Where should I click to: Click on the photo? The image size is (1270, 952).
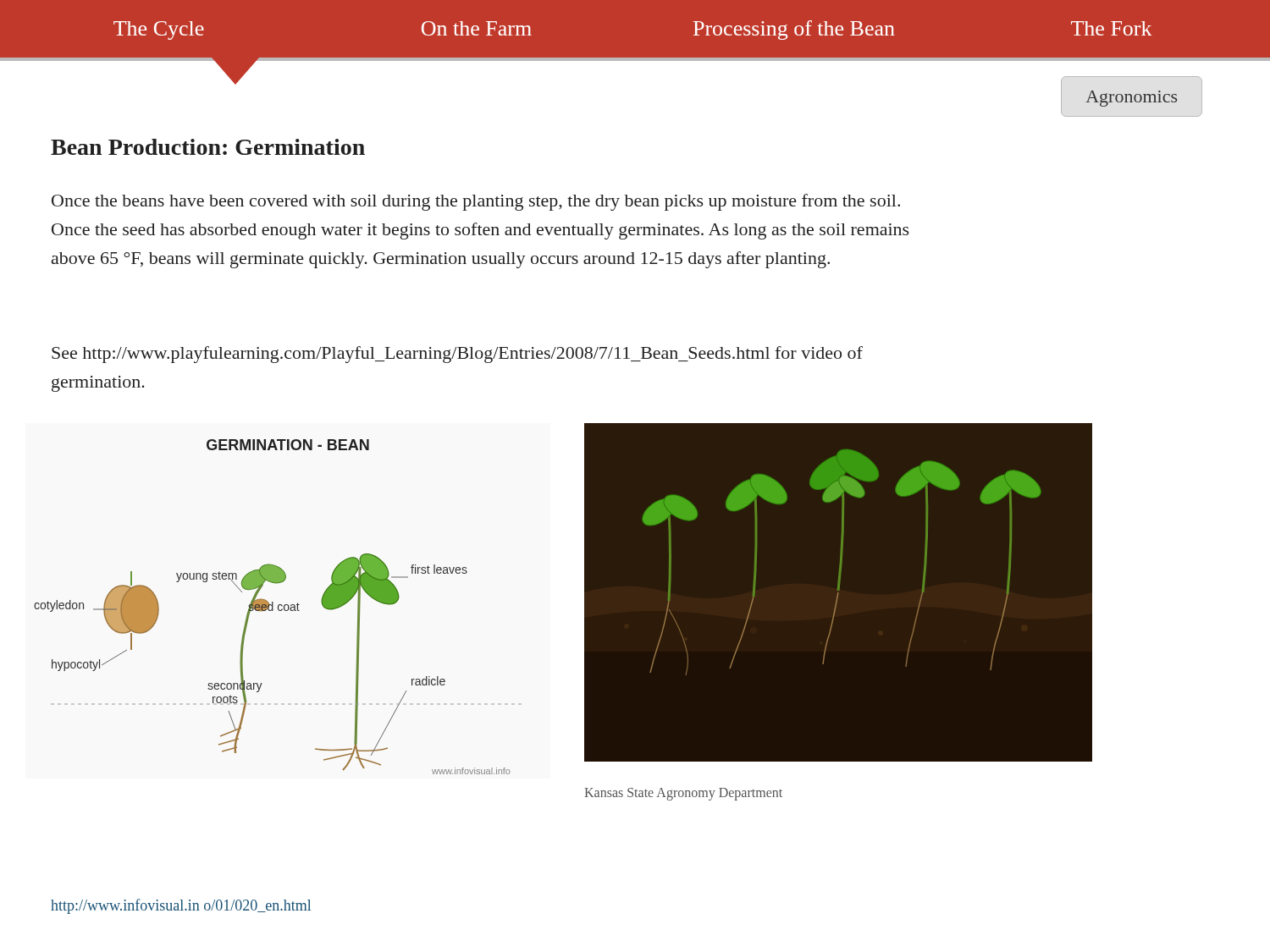pyautogui.click(x=838, y=601)
